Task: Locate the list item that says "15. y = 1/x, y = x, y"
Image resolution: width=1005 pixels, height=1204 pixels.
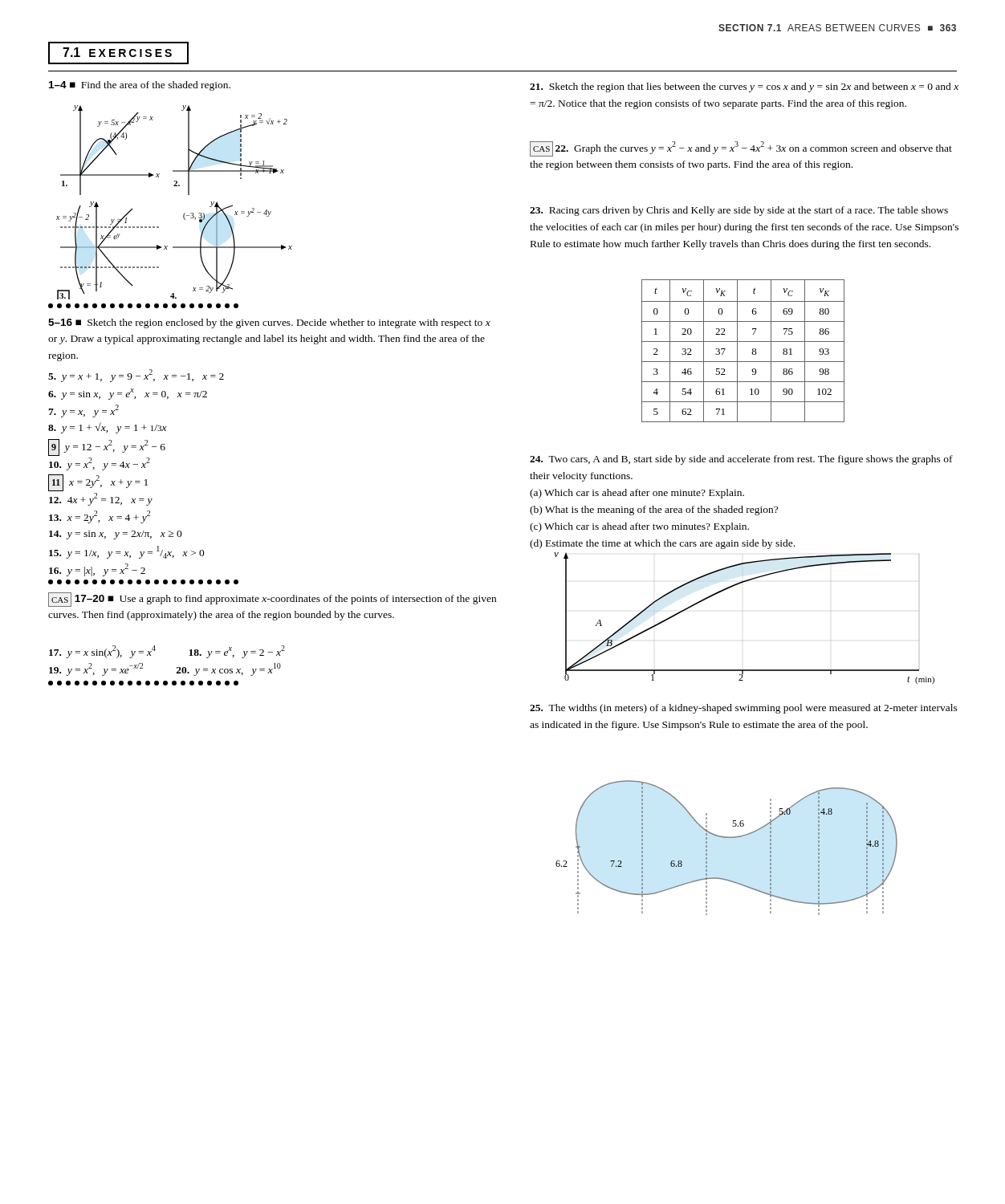Action: (126, 552)
